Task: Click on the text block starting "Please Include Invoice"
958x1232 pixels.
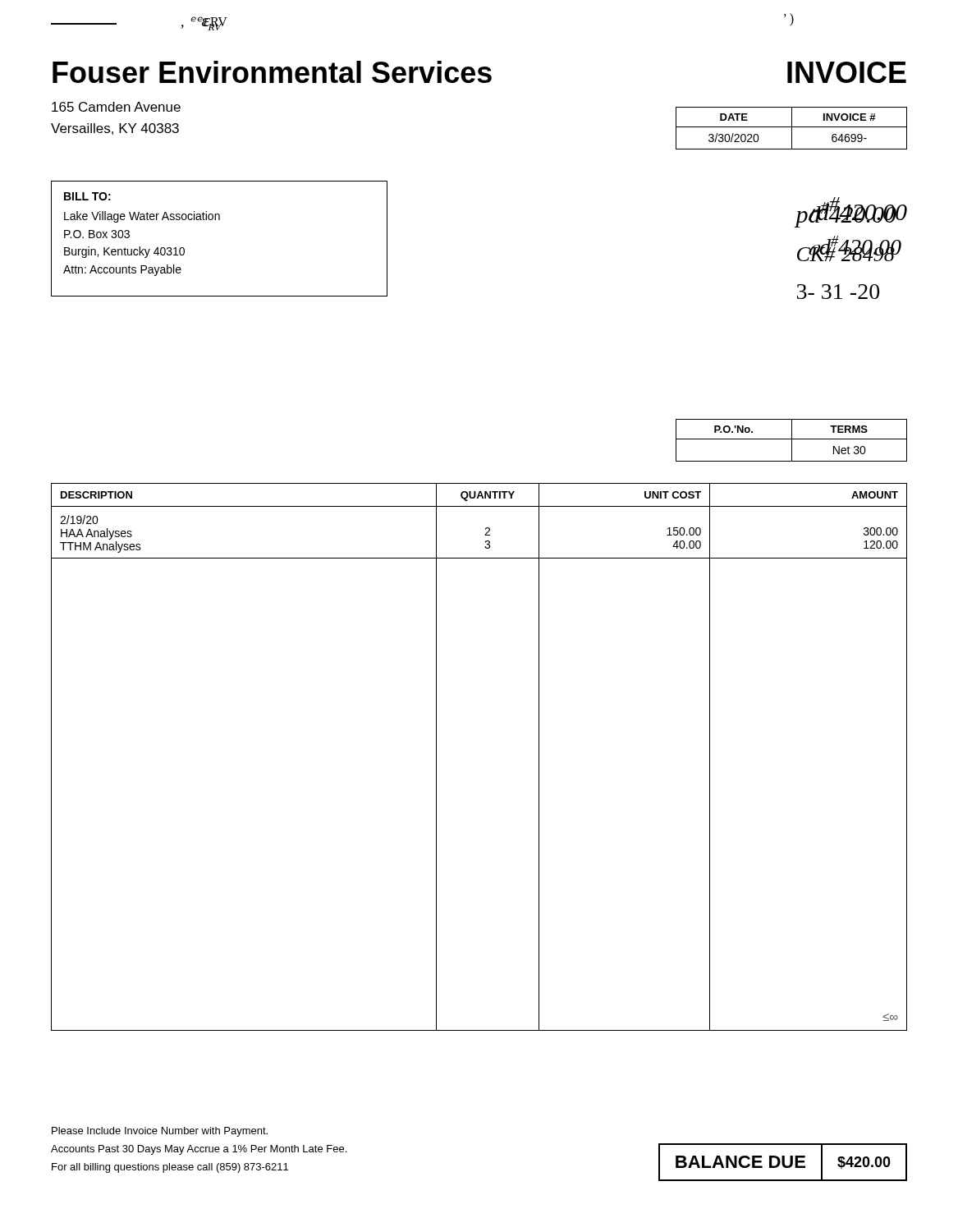Action: [199, 1148]
